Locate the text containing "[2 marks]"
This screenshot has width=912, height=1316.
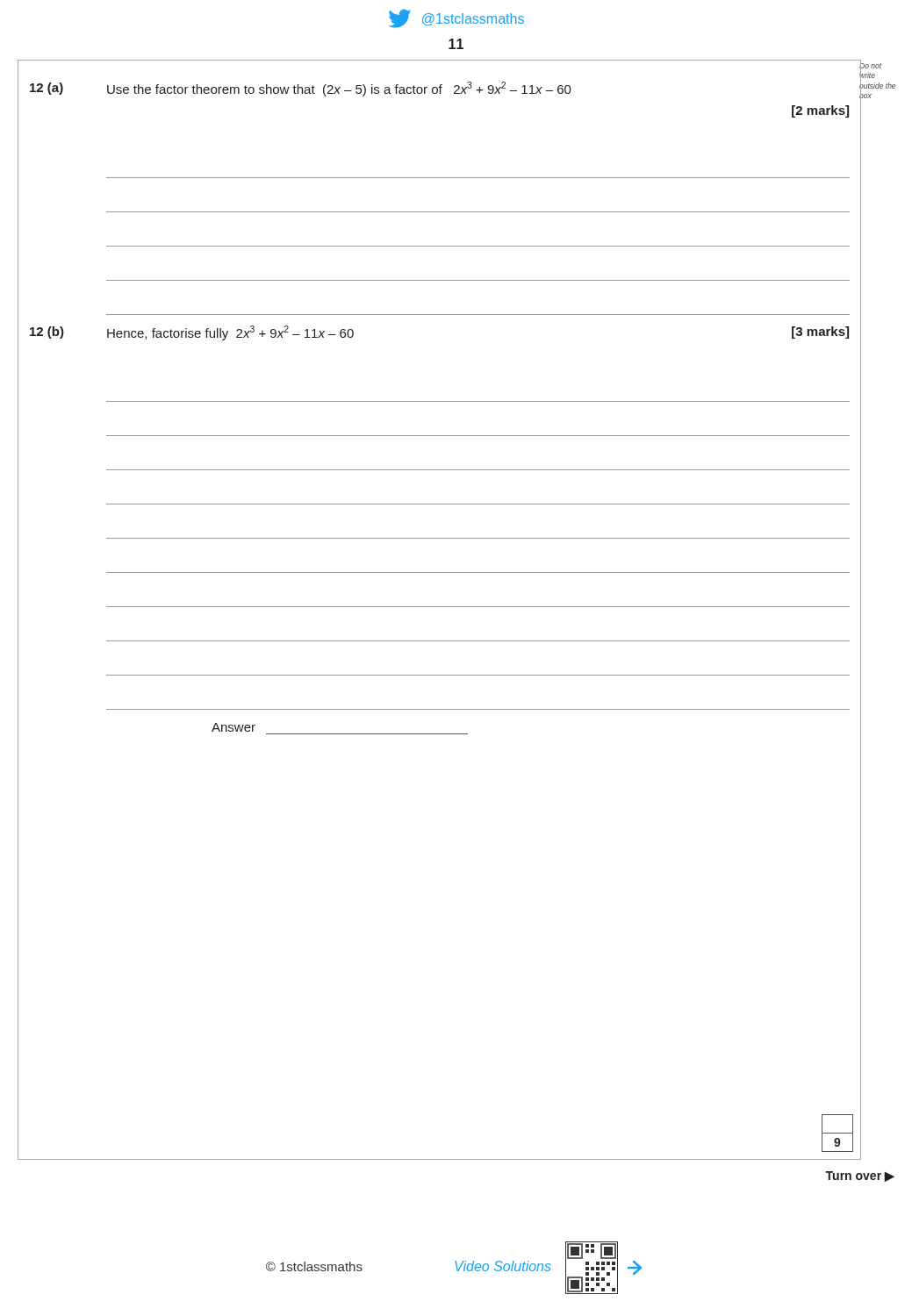point(820,110)
